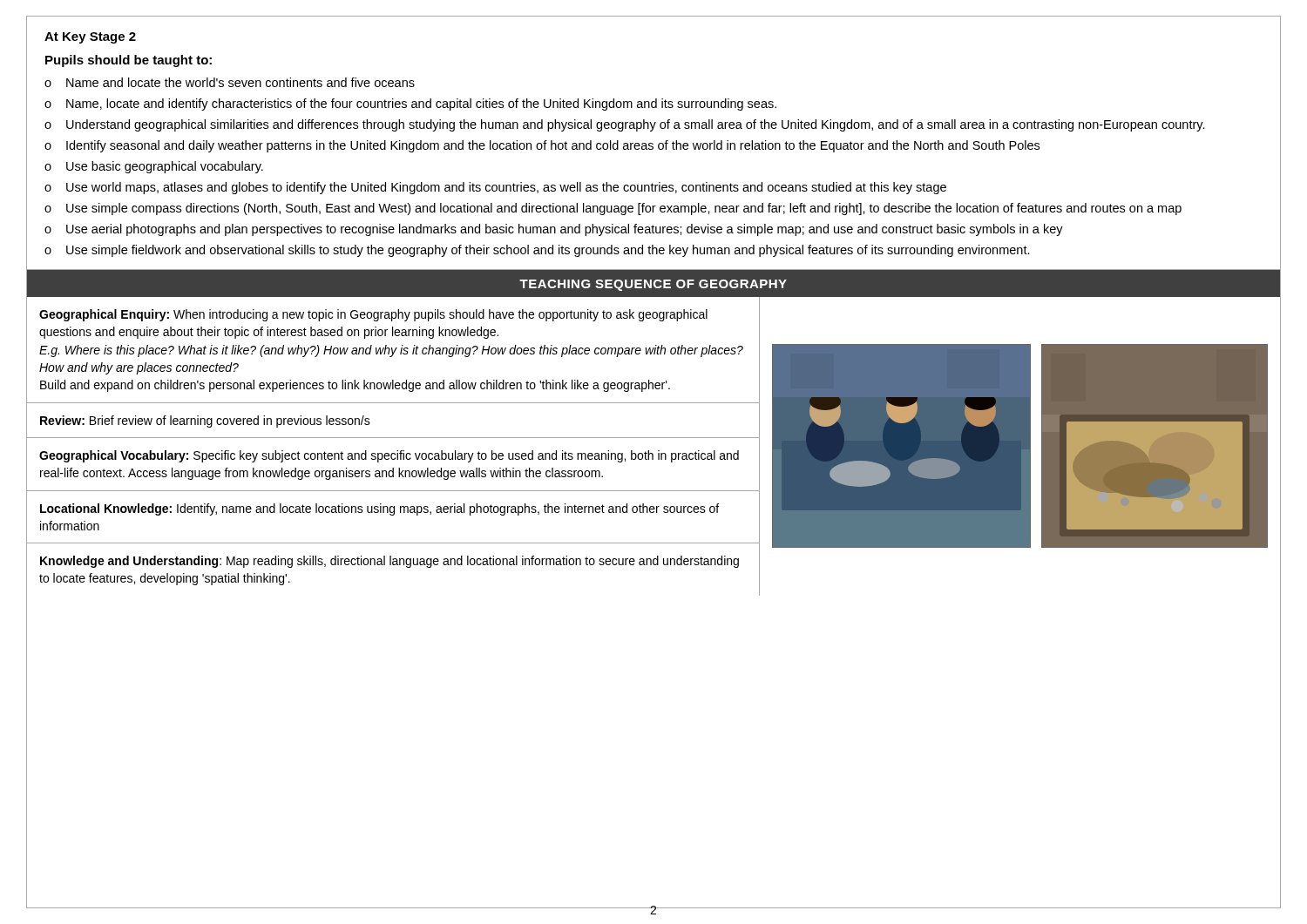Select the text block that reads "Locational Knowledge: Identify, name and"
This screenshot has width=1307, height=924.
[379, 517]
